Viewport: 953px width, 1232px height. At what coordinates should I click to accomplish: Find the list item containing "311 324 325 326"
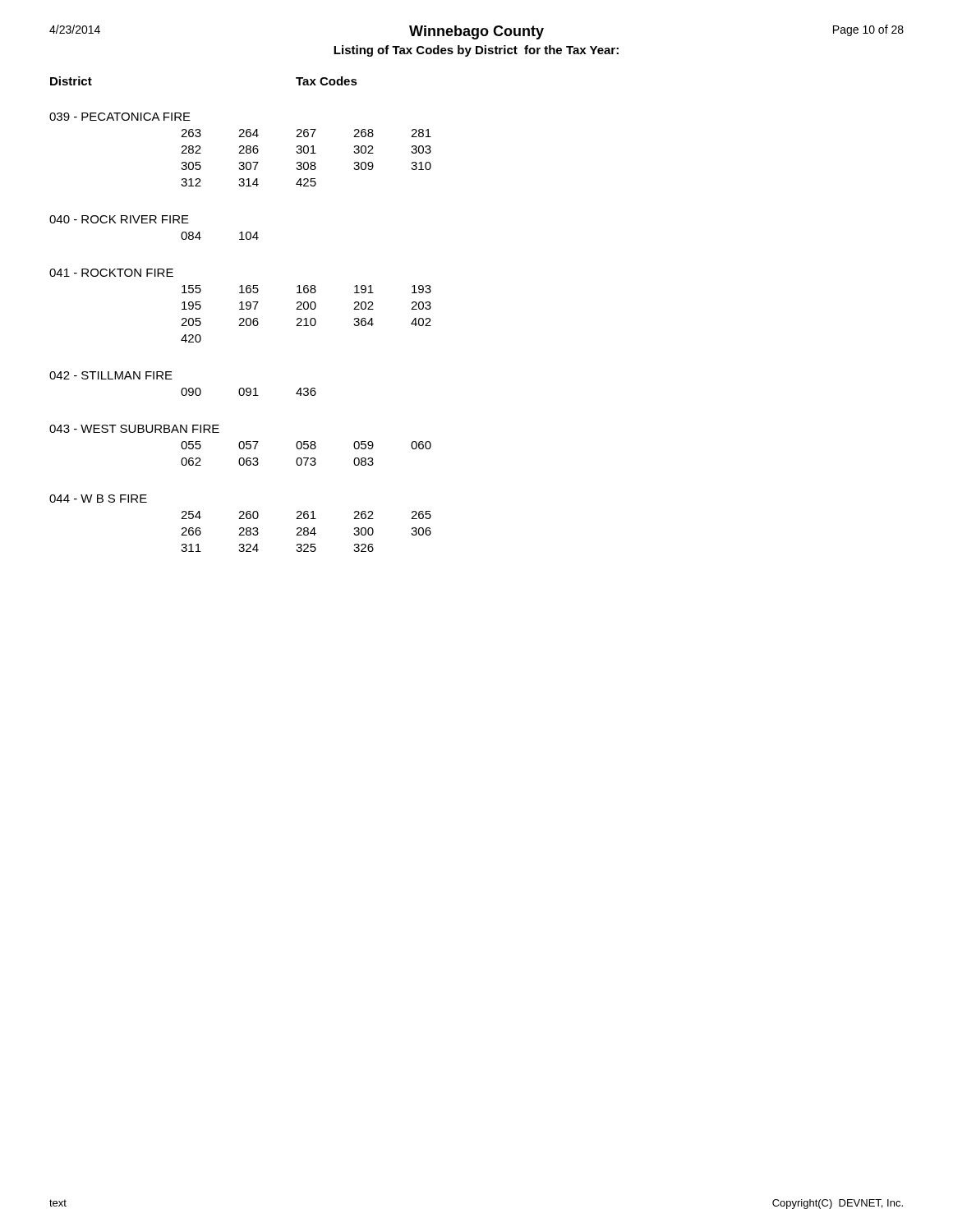(296, 547)
